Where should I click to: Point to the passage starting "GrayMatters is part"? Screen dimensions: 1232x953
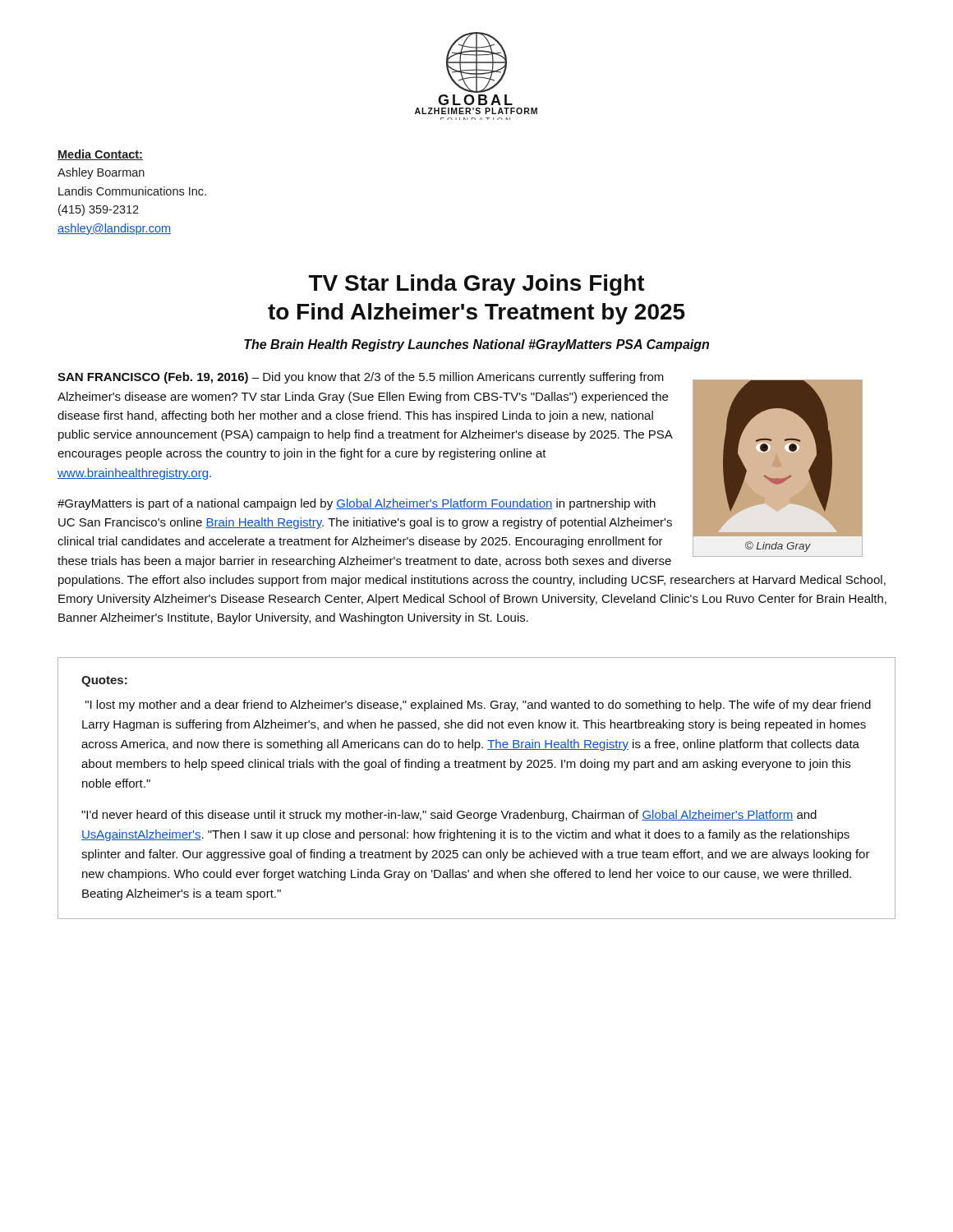coord(472,560)
